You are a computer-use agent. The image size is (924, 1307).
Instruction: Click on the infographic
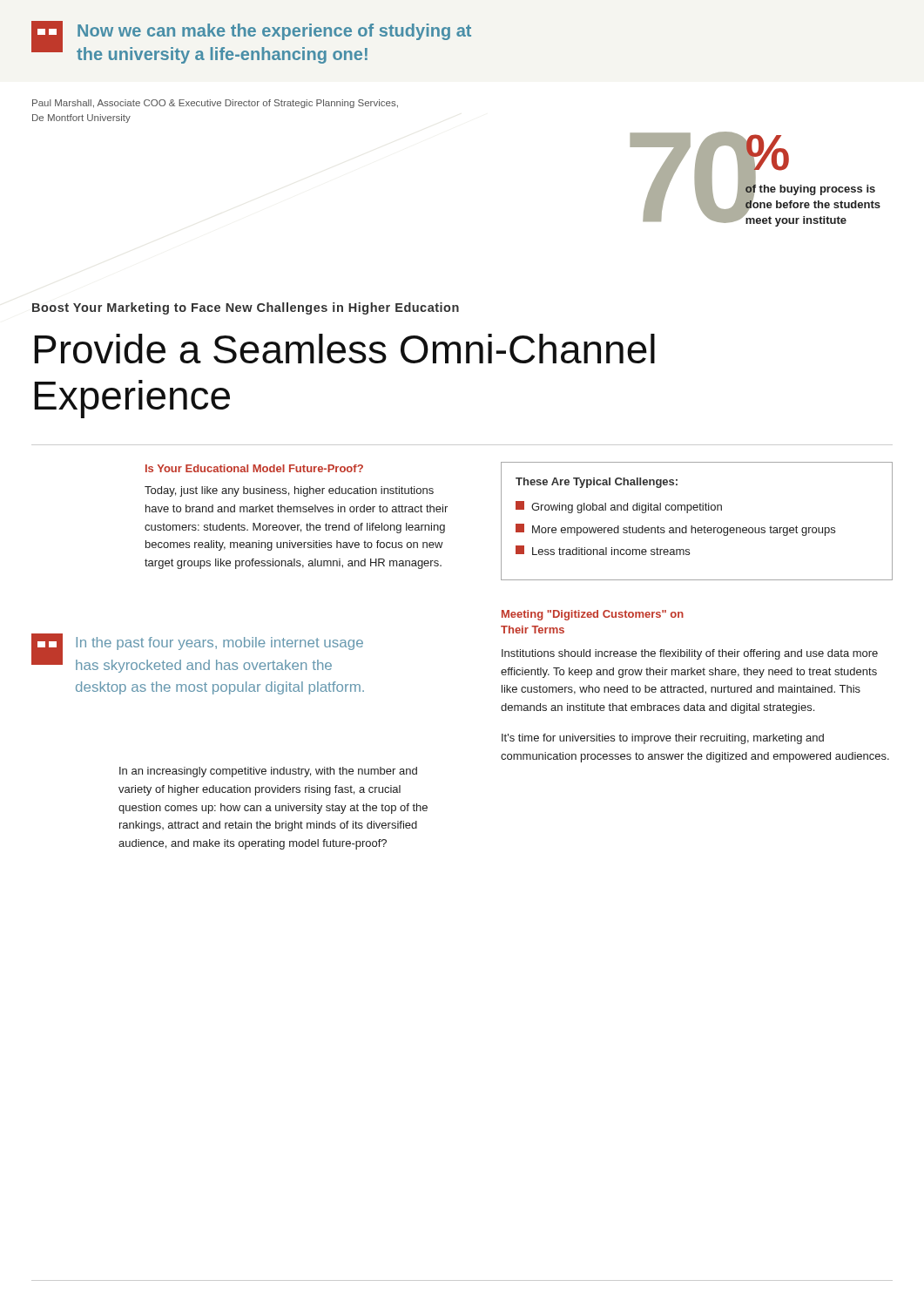pos(753,178)
